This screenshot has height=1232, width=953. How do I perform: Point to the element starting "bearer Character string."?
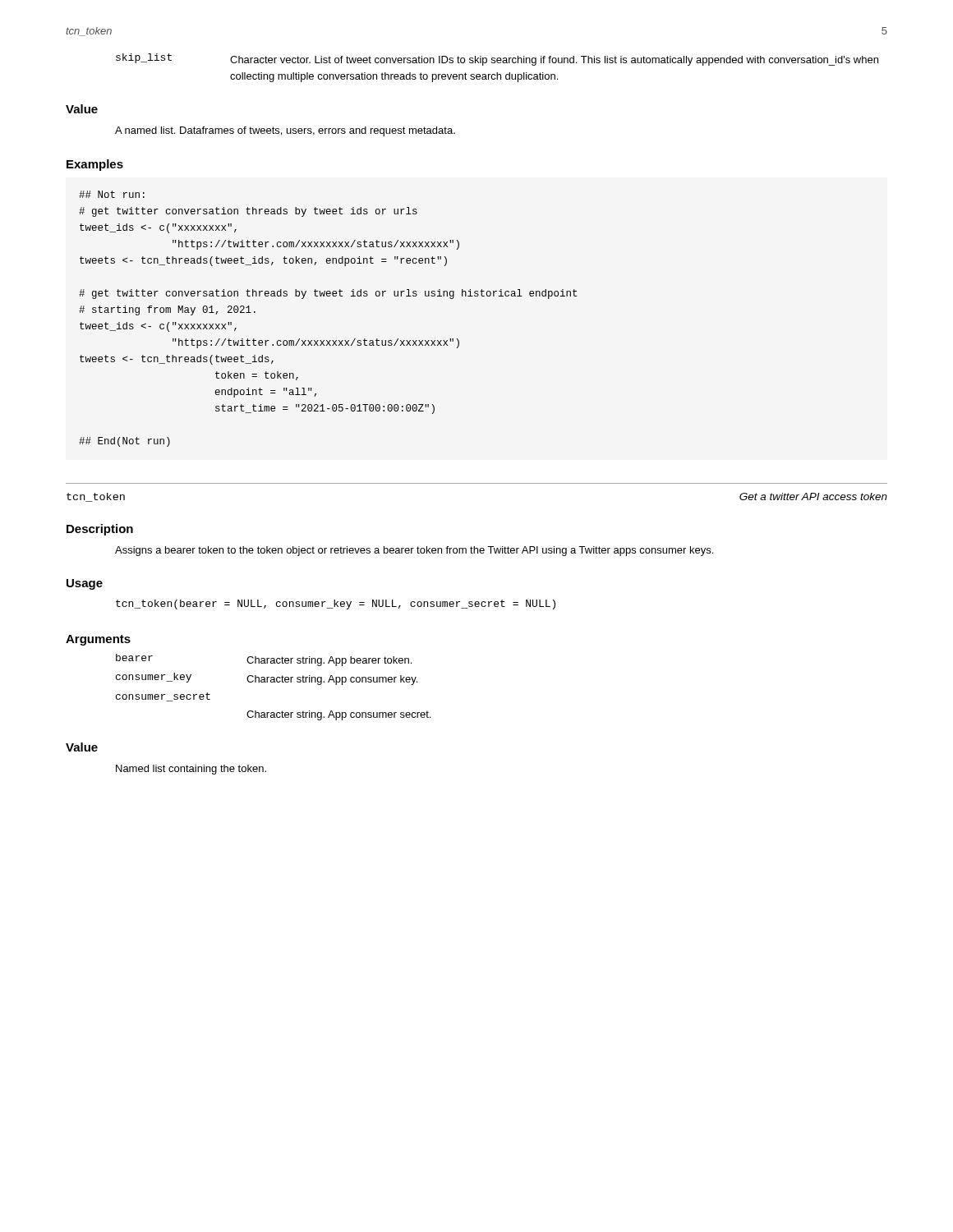coord(264,660)
